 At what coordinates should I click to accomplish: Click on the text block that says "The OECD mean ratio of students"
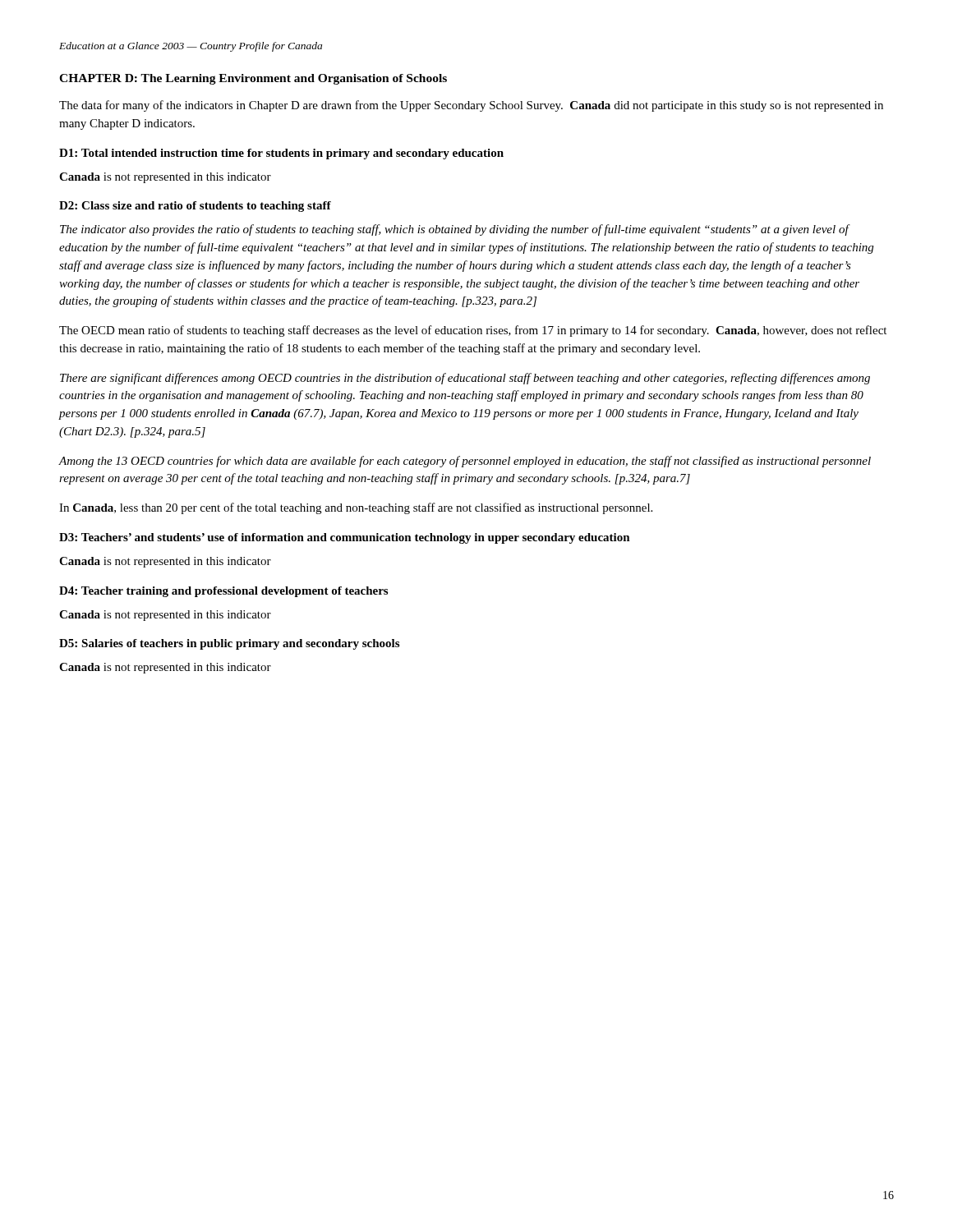473,339
